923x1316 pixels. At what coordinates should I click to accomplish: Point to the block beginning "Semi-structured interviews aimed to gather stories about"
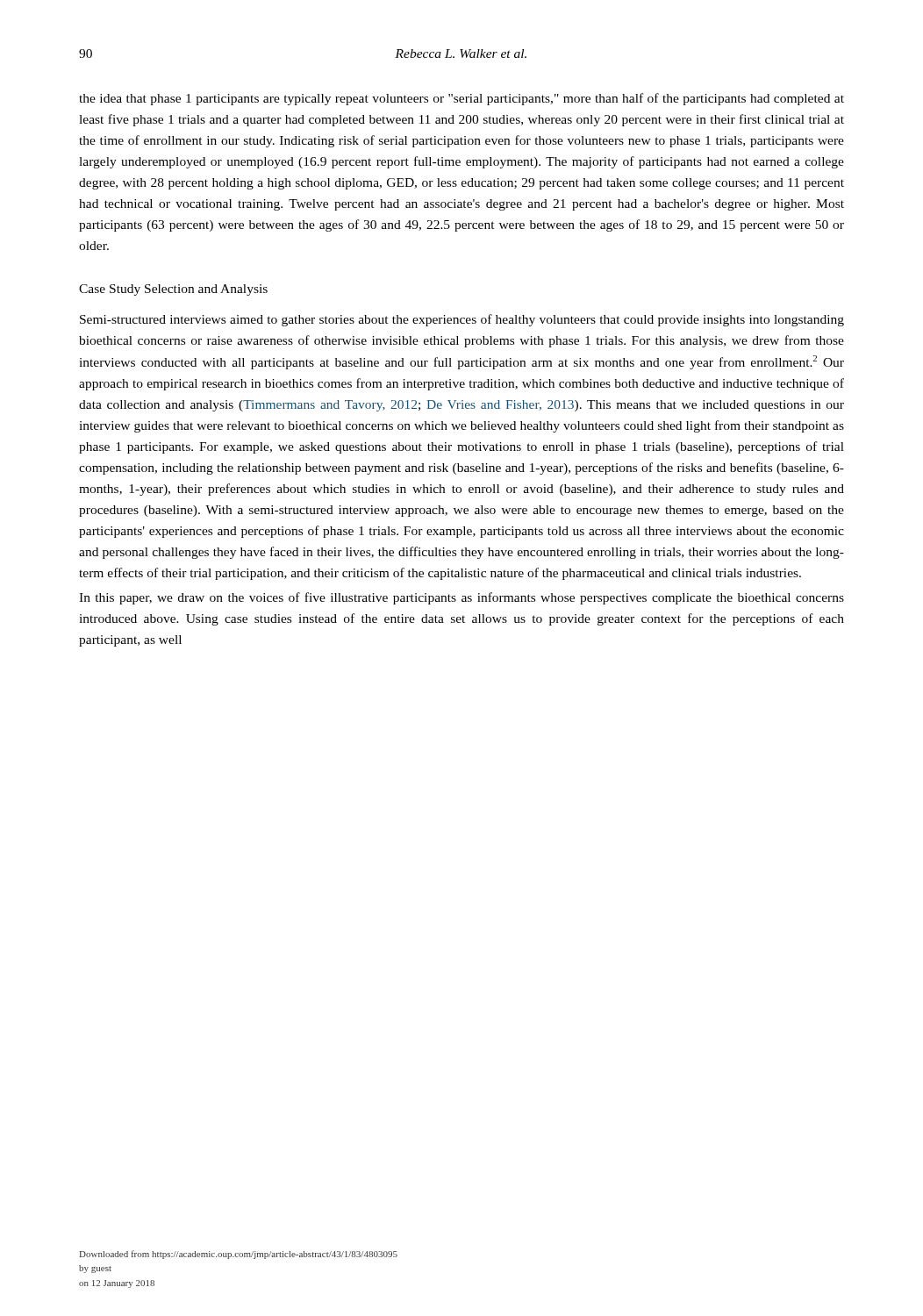coord(462,479)
